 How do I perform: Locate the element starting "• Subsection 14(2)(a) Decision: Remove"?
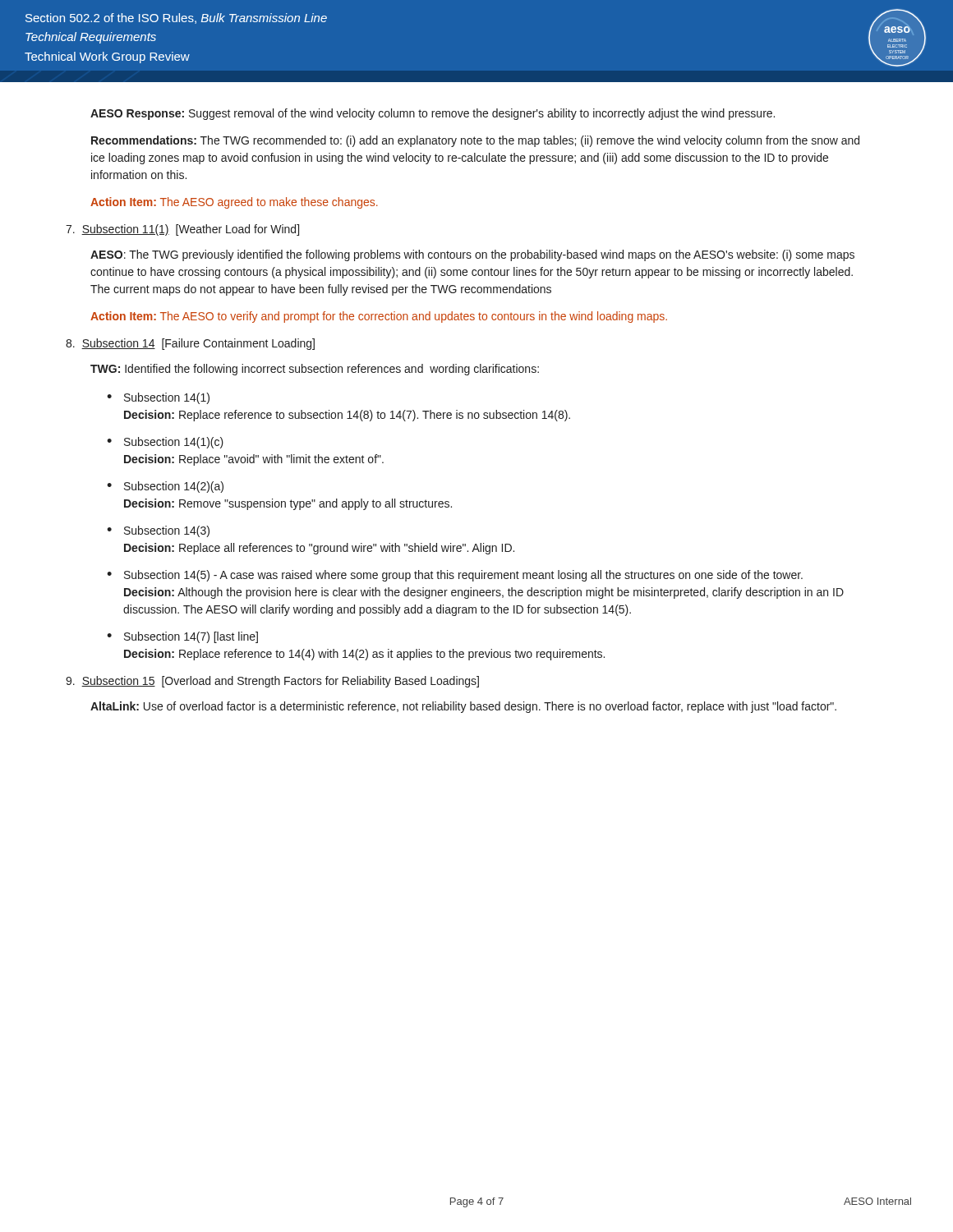pyautogui.click(x=165, y=487)
